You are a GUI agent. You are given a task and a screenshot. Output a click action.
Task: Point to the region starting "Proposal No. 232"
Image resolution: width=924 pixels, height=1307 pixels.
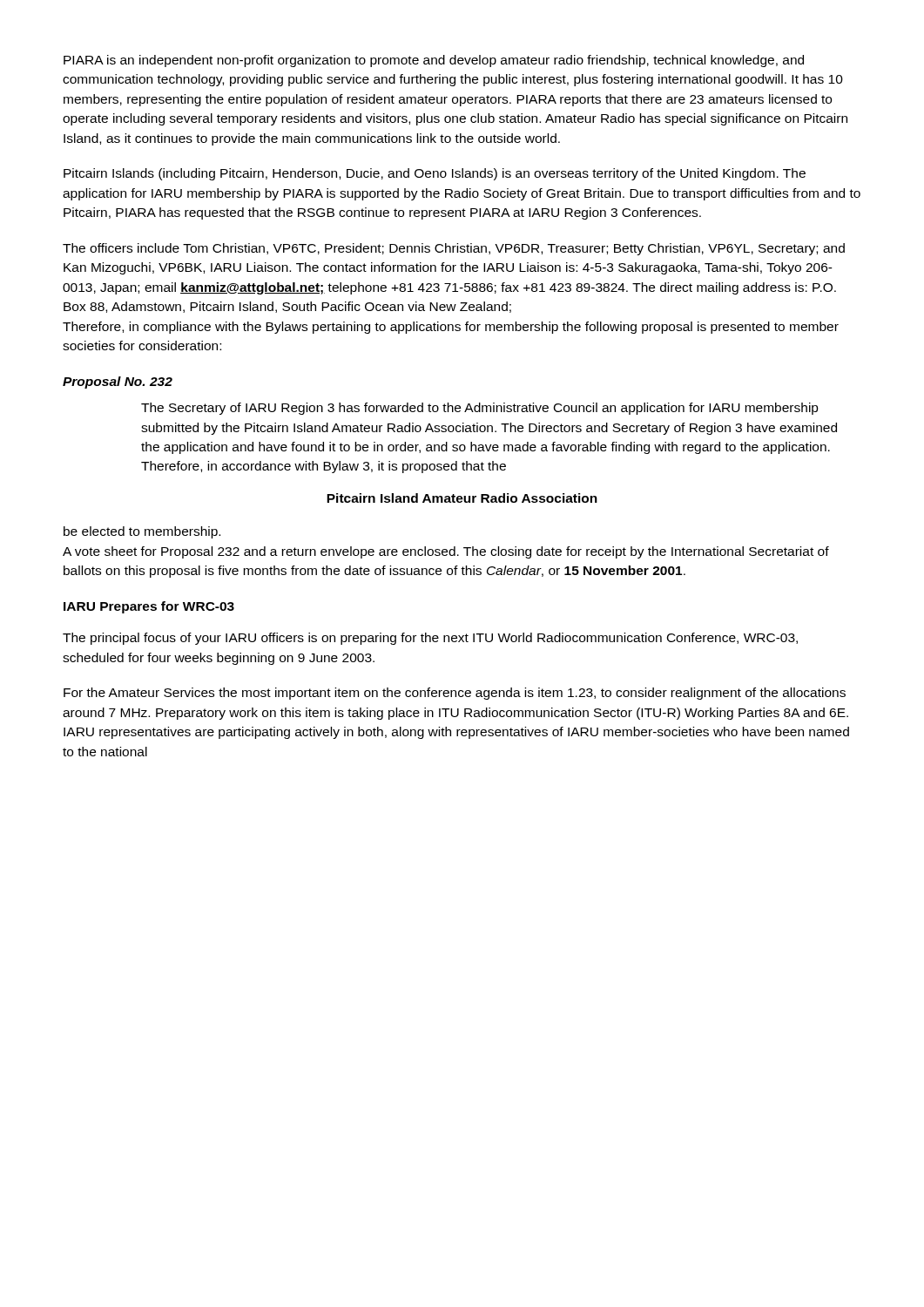click(117, 381)
